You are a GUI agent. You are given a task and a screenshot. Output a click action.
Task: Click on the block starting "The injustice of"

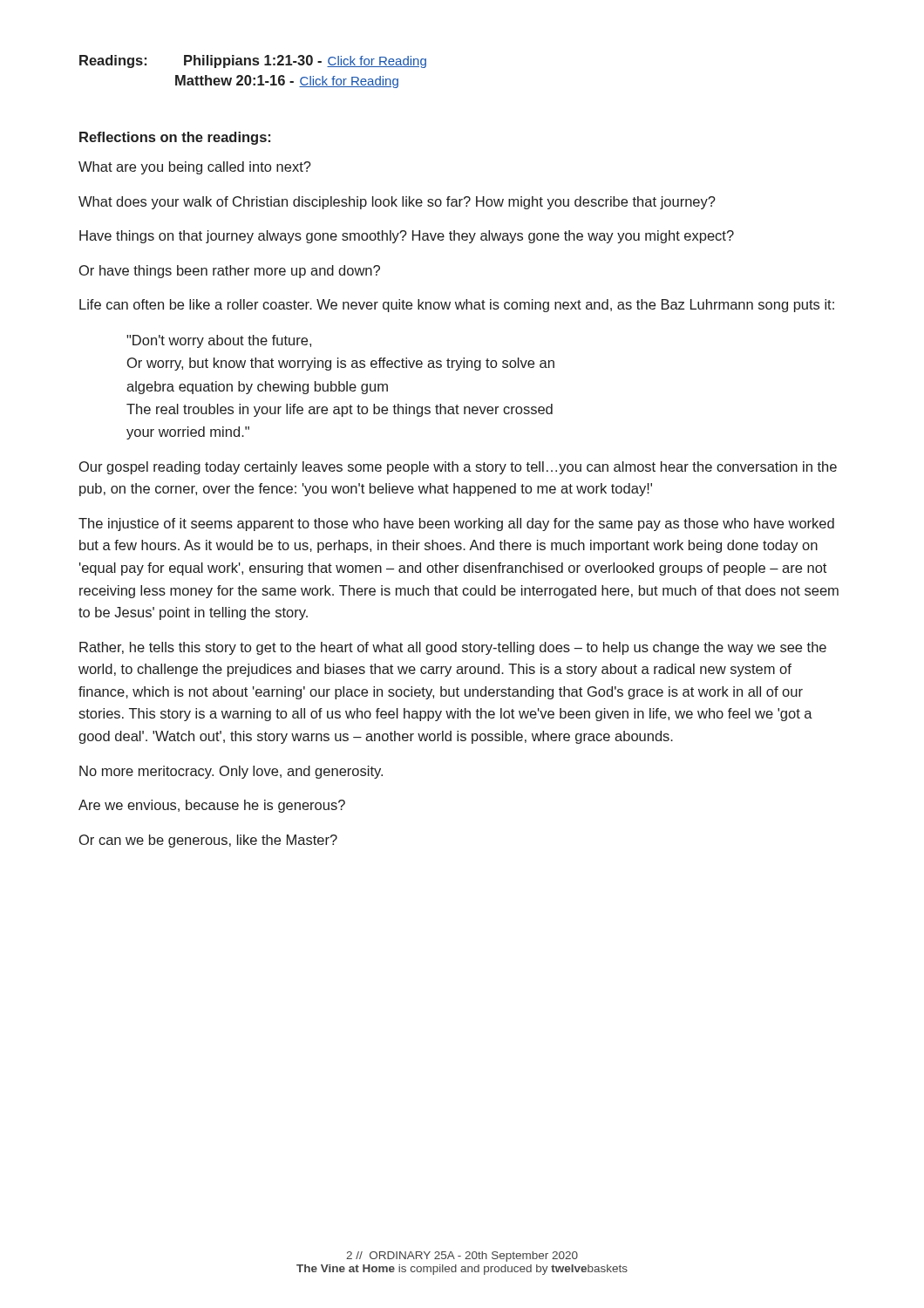[459, 568]
